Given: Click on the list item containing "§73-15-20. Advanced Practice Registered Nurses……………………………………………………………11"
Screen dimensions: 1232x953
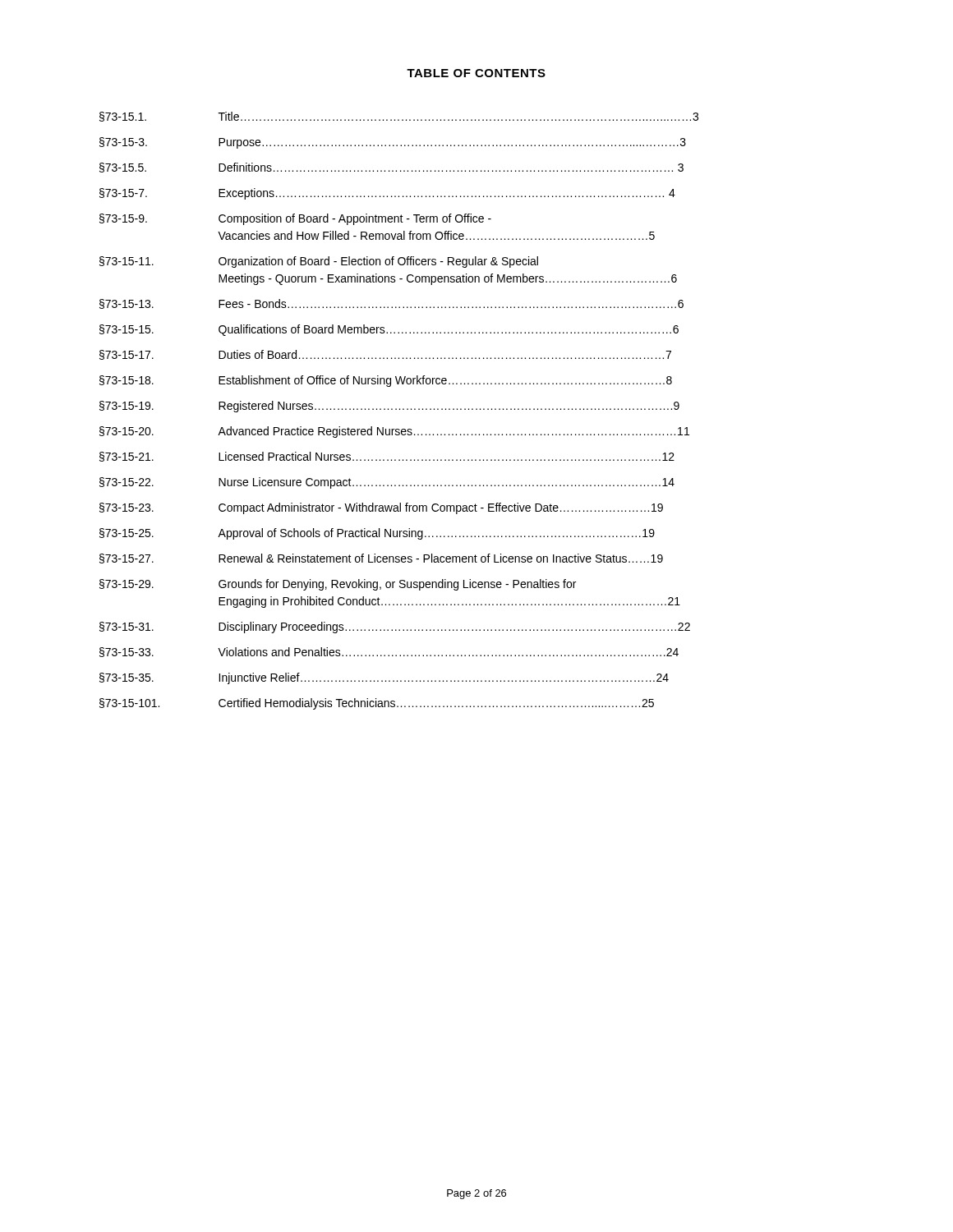Looking at the screenshot, I should pos(476,432).
